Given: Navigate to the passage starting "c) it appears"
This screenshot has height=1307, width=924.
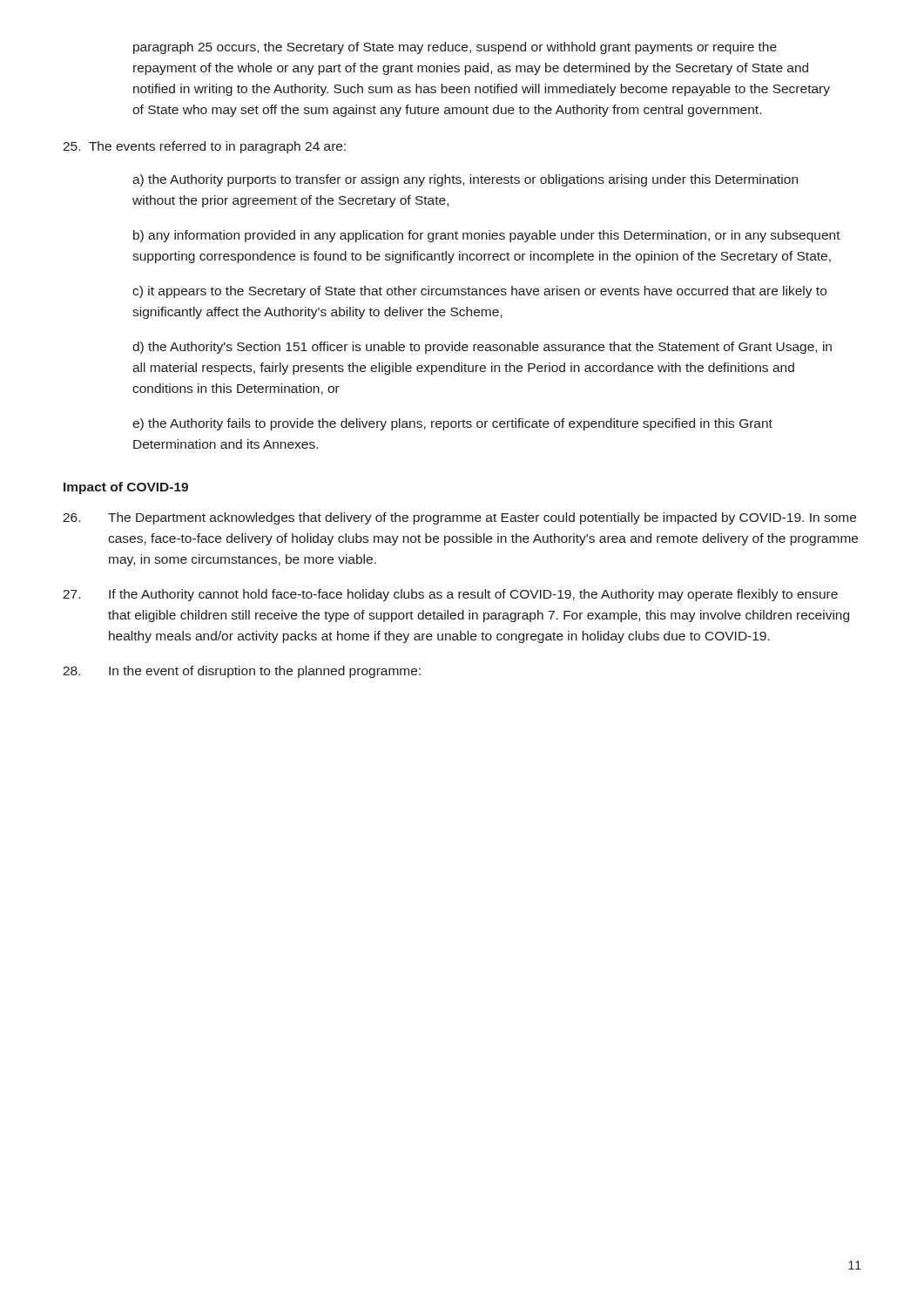Looking at the screenshot, I should tap(480, 301).
